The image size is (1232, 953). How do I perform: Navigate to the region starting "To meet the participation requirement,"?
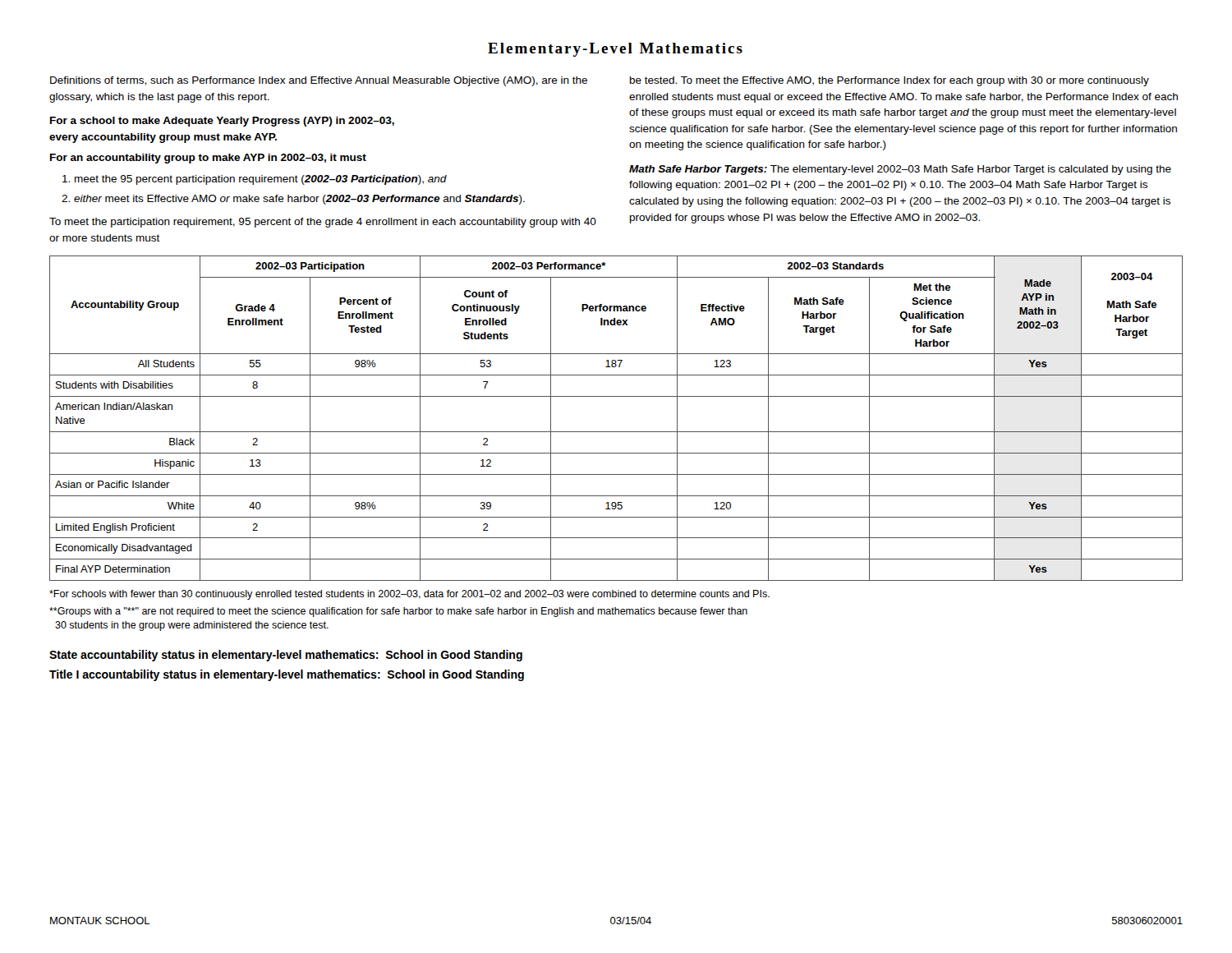click(323, 229)
